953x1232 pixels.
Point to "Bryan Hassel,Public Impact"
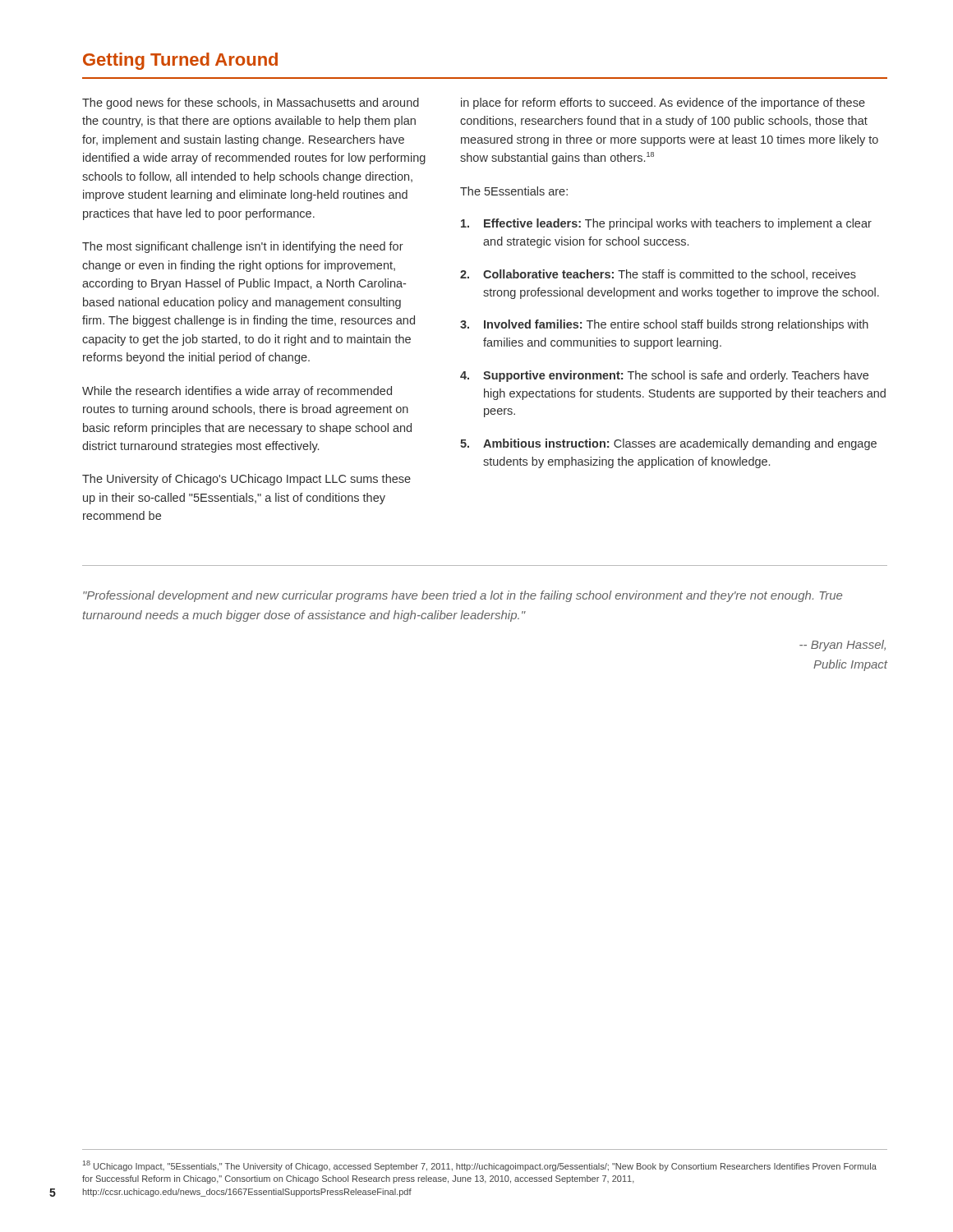[843, 654]
